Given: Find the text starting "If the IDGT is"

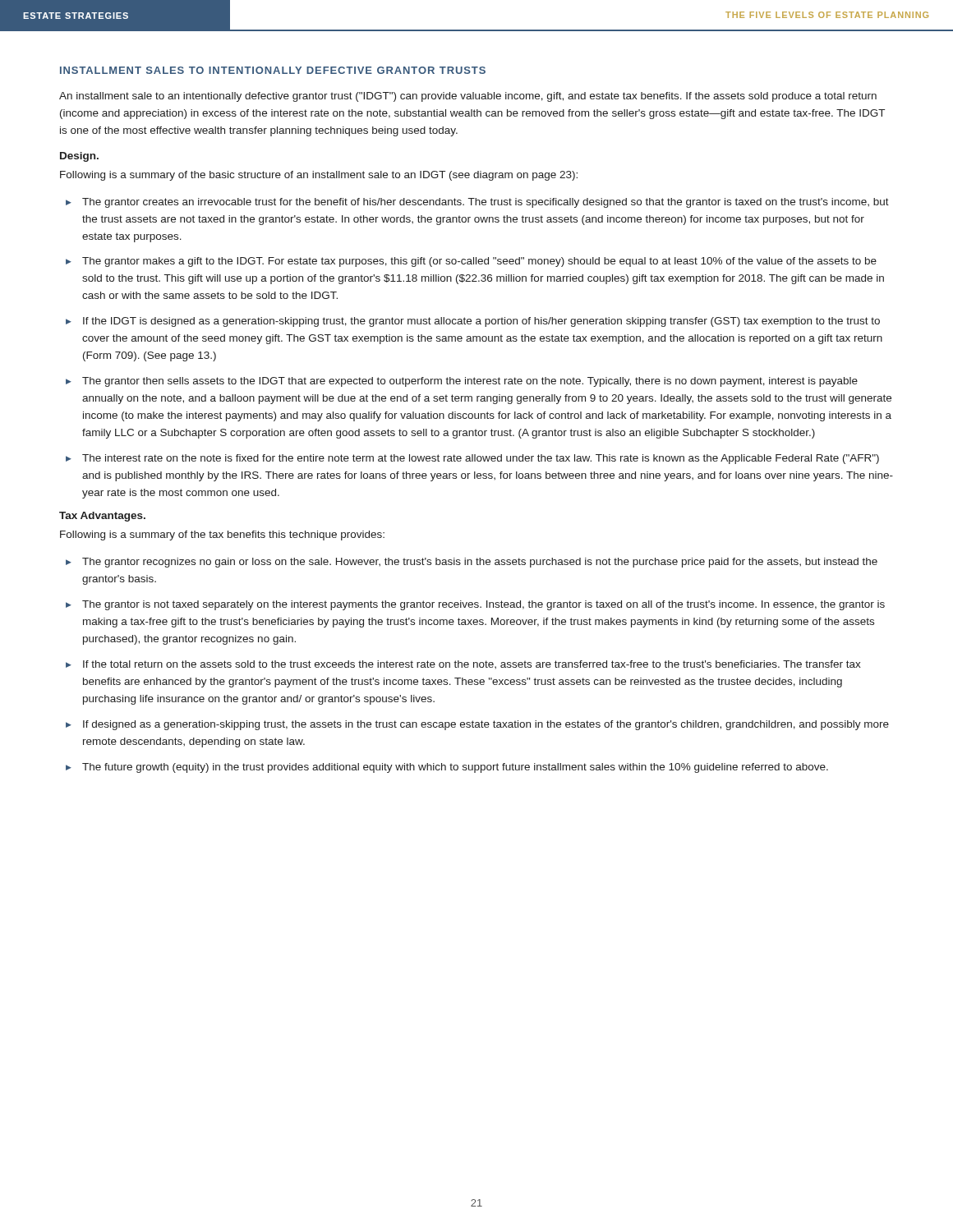Looking at the screenshot, I should [482, 338].
